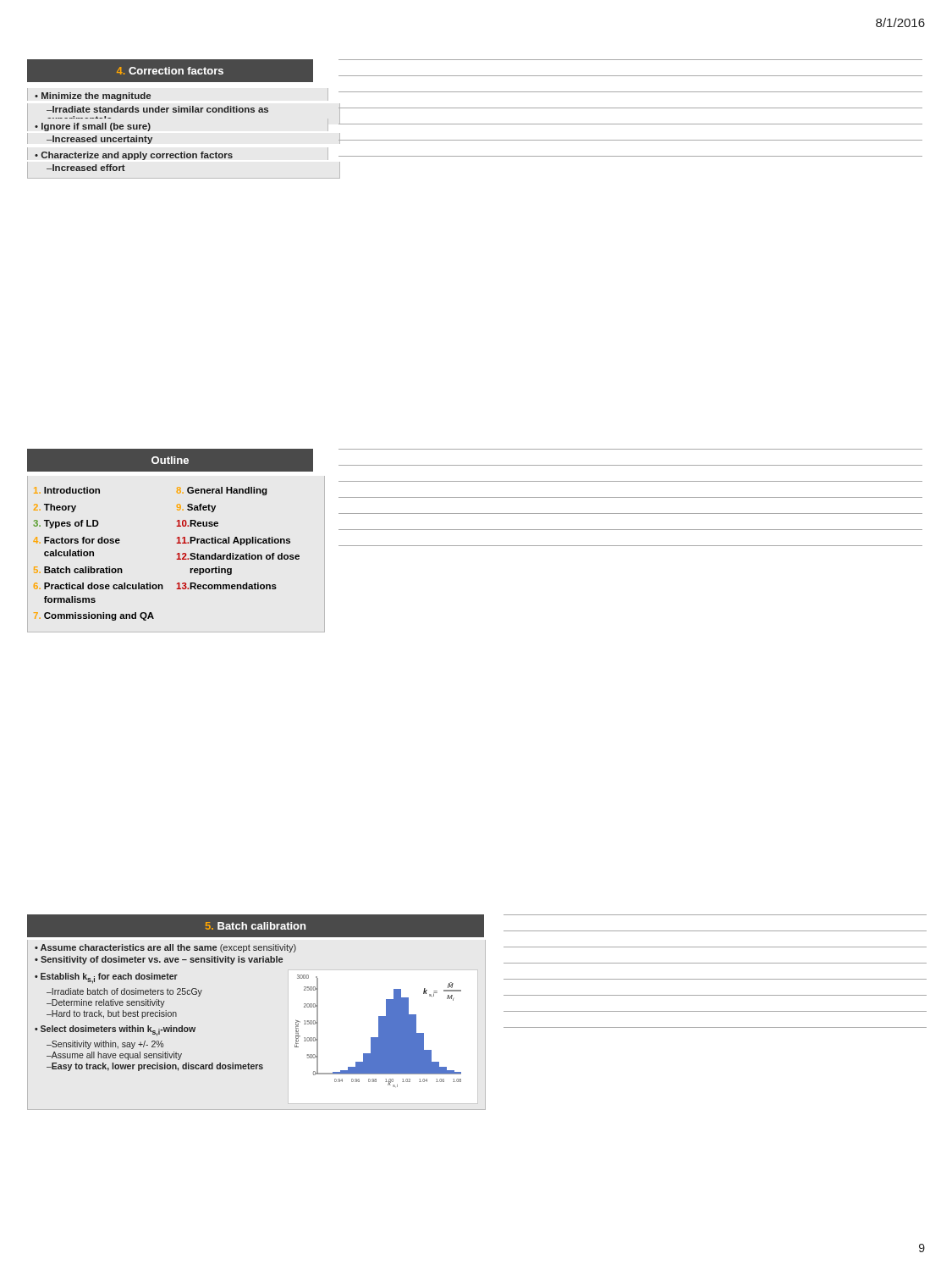Screen dimensions: 1270x952
Task: Where does it say "5. Batch calibration"?
Action: (256, 926)
